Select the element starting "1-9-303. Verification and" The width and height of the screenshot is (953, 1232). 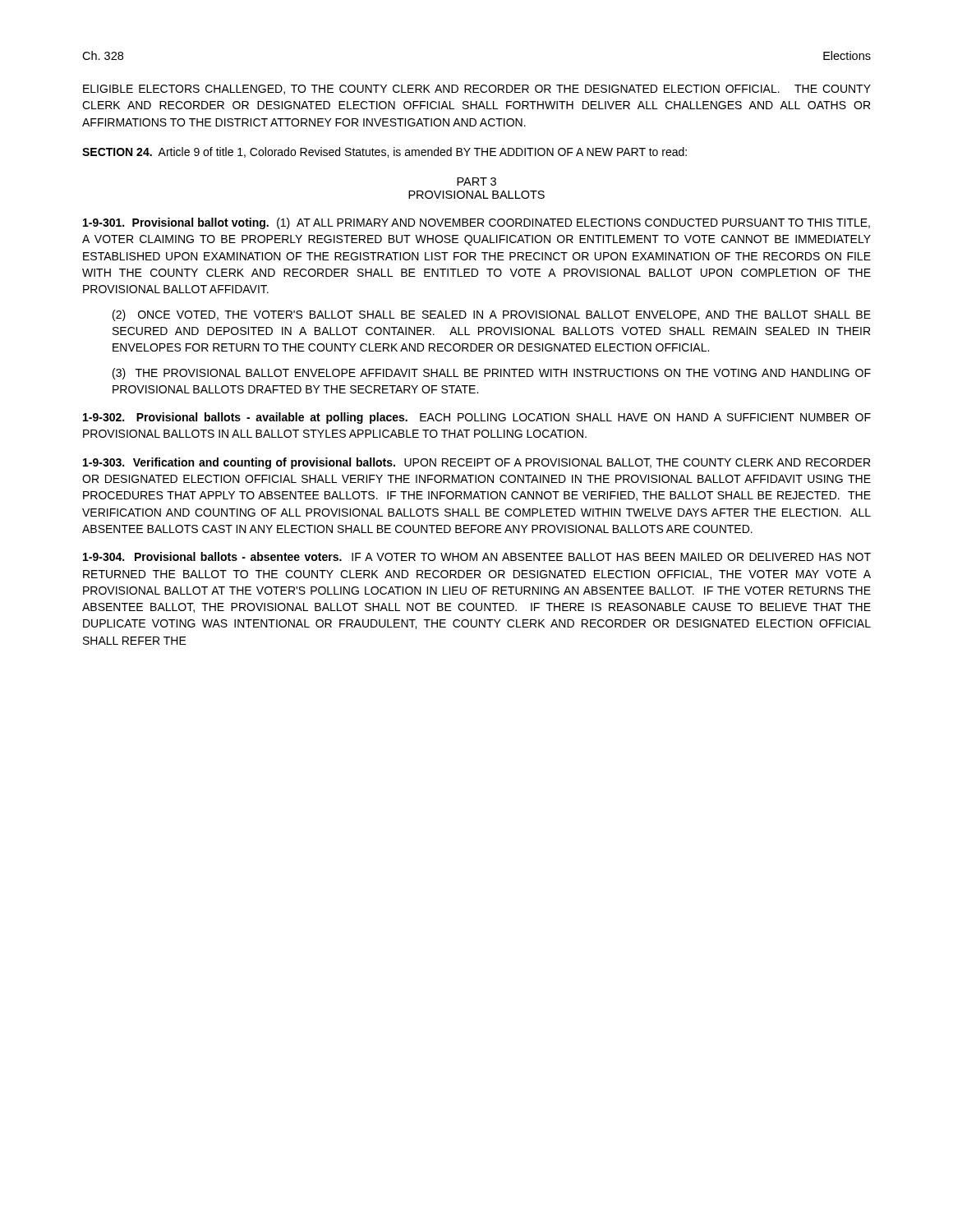tap(476, 496)
